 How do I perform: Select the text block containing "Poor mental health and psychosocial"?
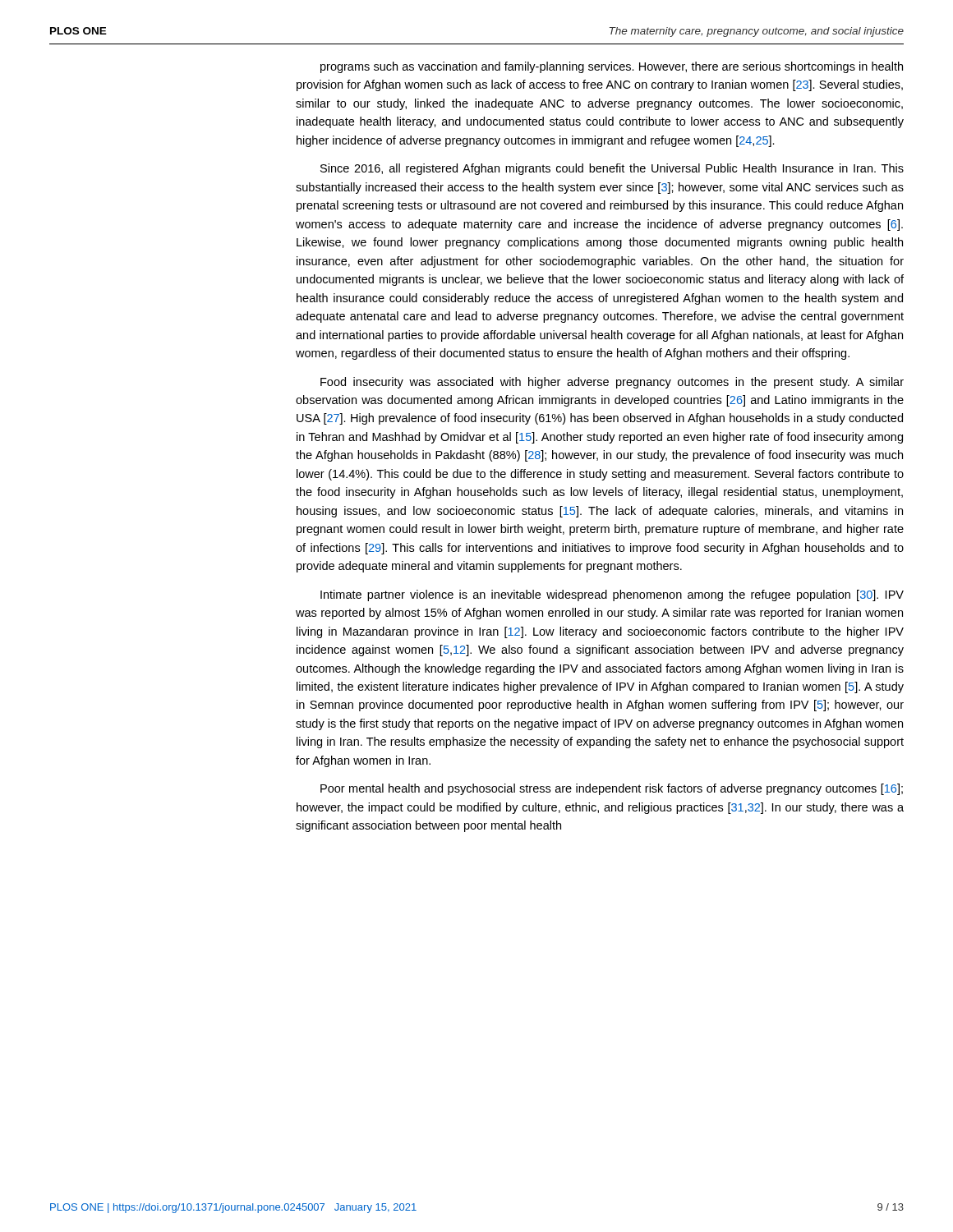tap(600, 807)
